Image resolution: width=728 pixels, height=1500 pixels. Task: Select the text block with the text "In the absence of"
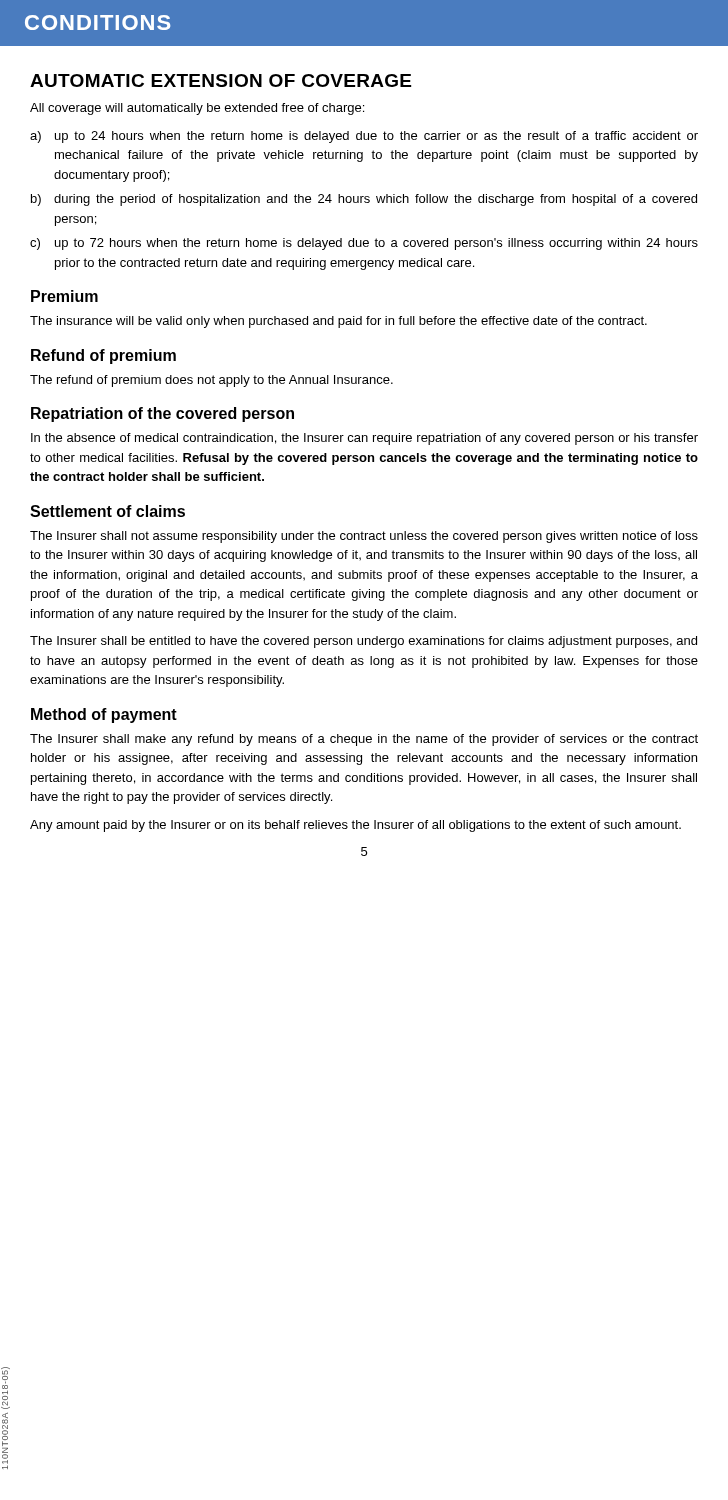coord(364,457)
